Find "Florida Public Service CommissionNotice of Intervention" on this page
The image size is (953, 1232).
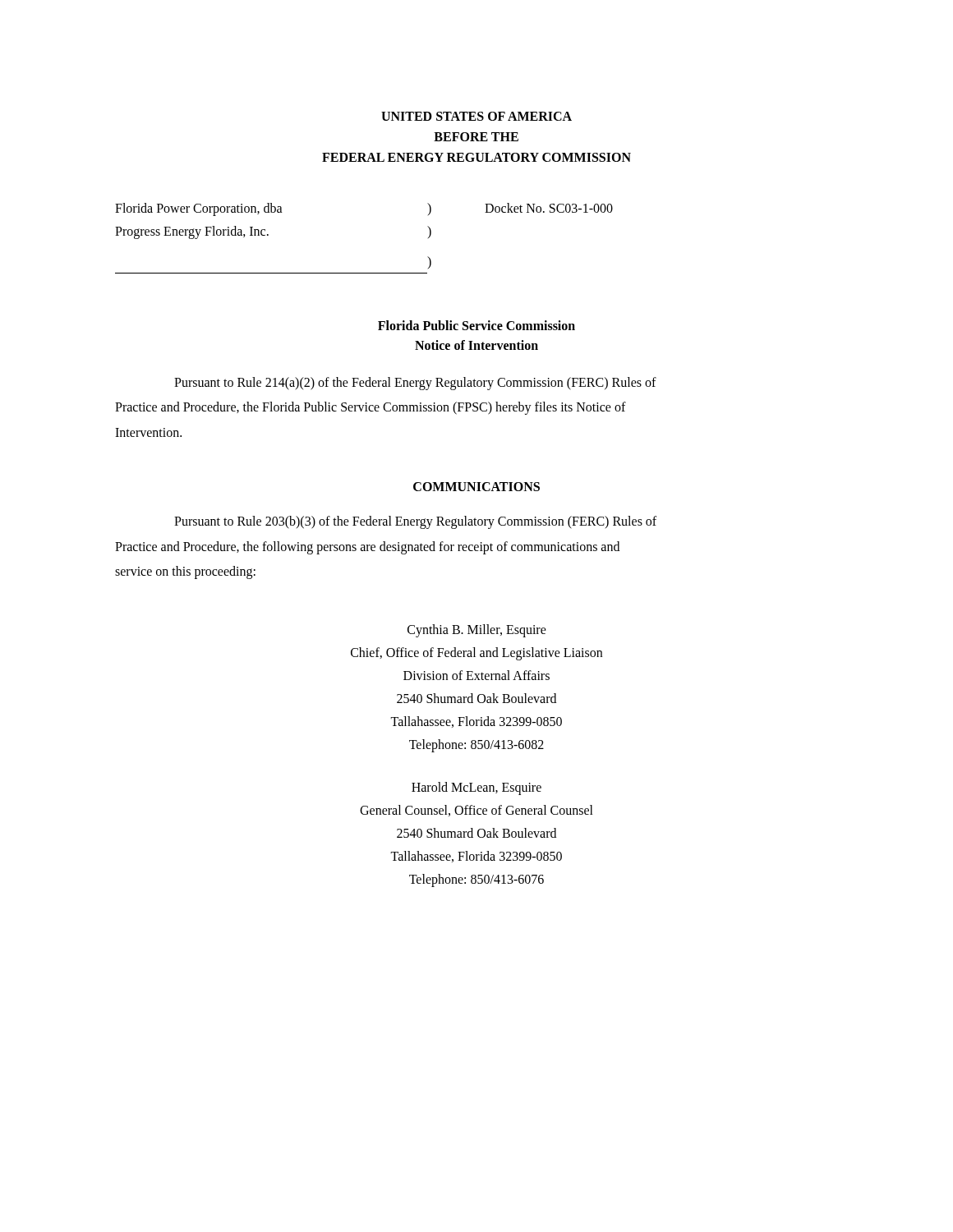pyautogui.click(x=476, y=335)
